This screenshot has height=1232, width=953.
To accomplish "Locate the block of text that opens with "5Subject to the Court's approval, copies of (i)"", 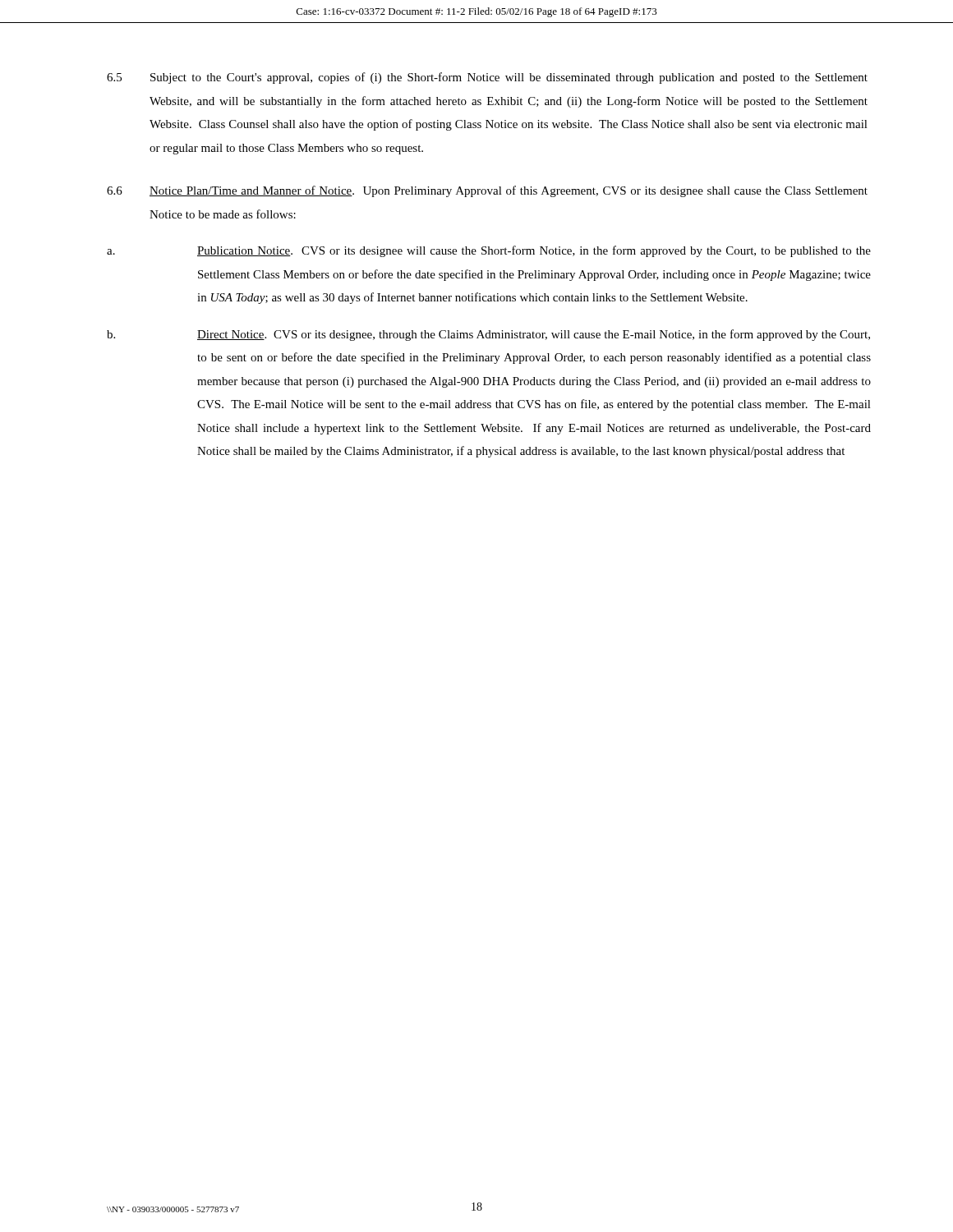I will (487, 112).
